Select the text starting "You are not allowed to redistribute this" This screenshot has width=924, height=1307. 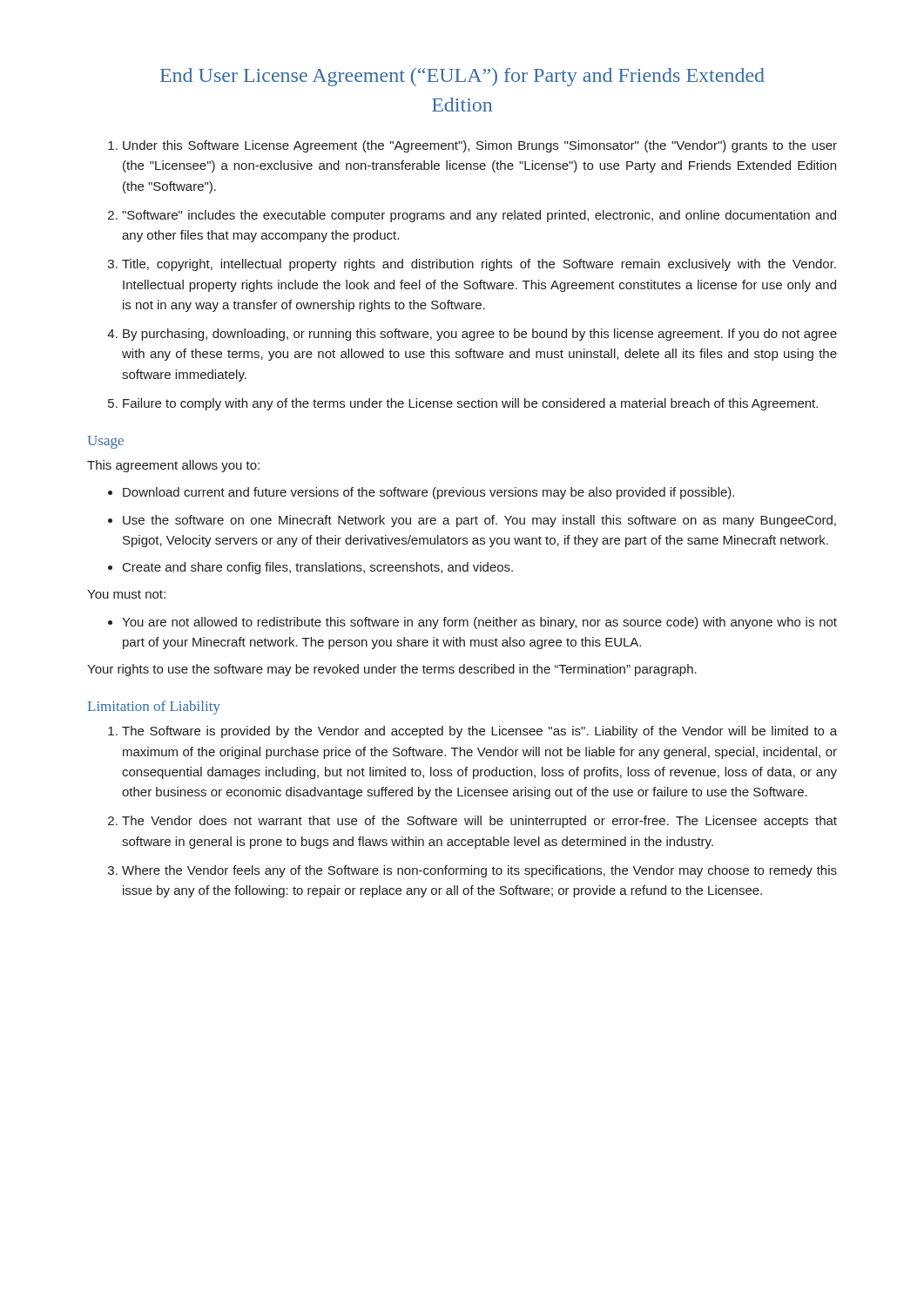pyautogui.click(x=471, y=632)
